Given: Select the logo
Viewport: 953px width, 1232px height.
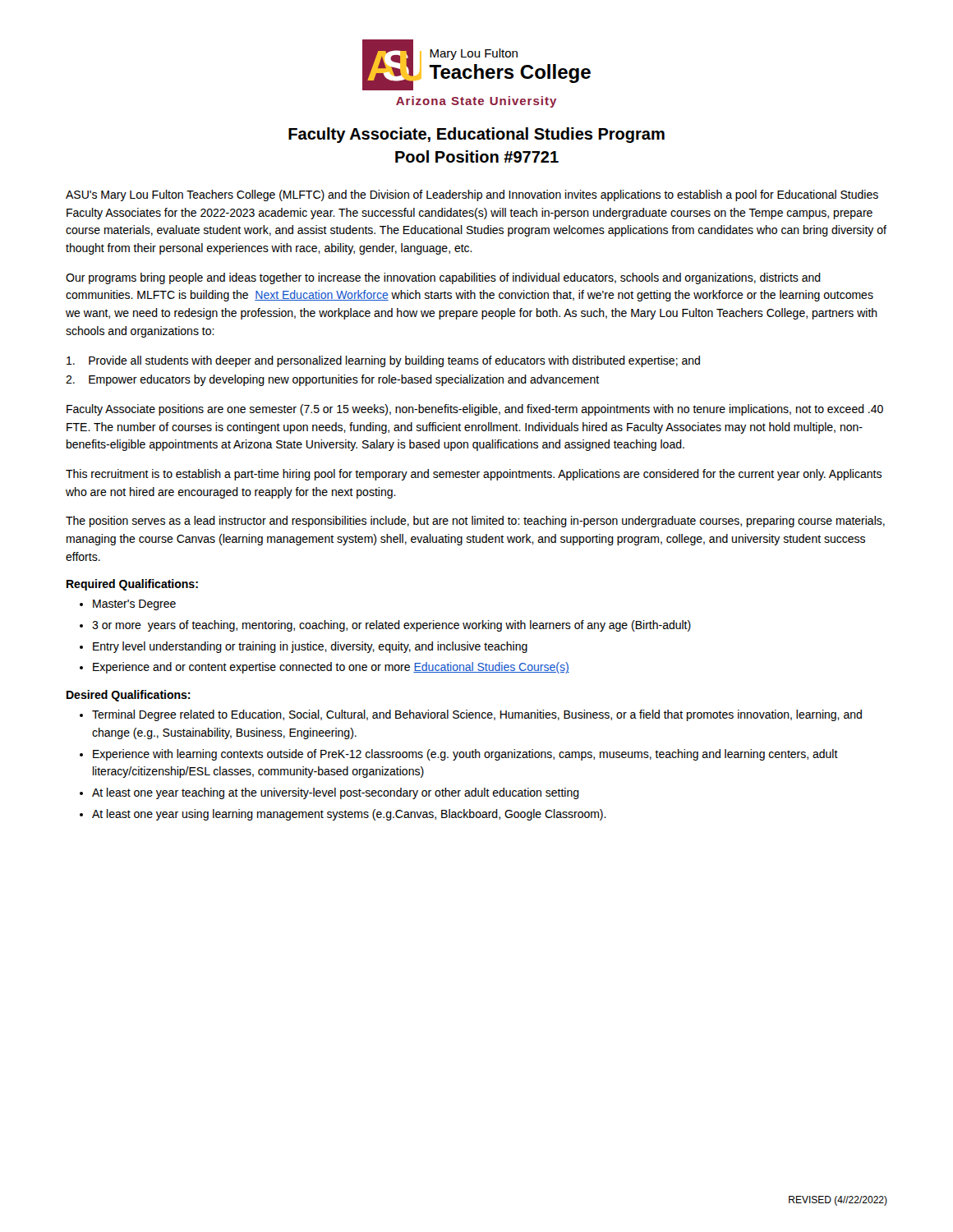Looking at the screenshot, I should tap(476, 73).
